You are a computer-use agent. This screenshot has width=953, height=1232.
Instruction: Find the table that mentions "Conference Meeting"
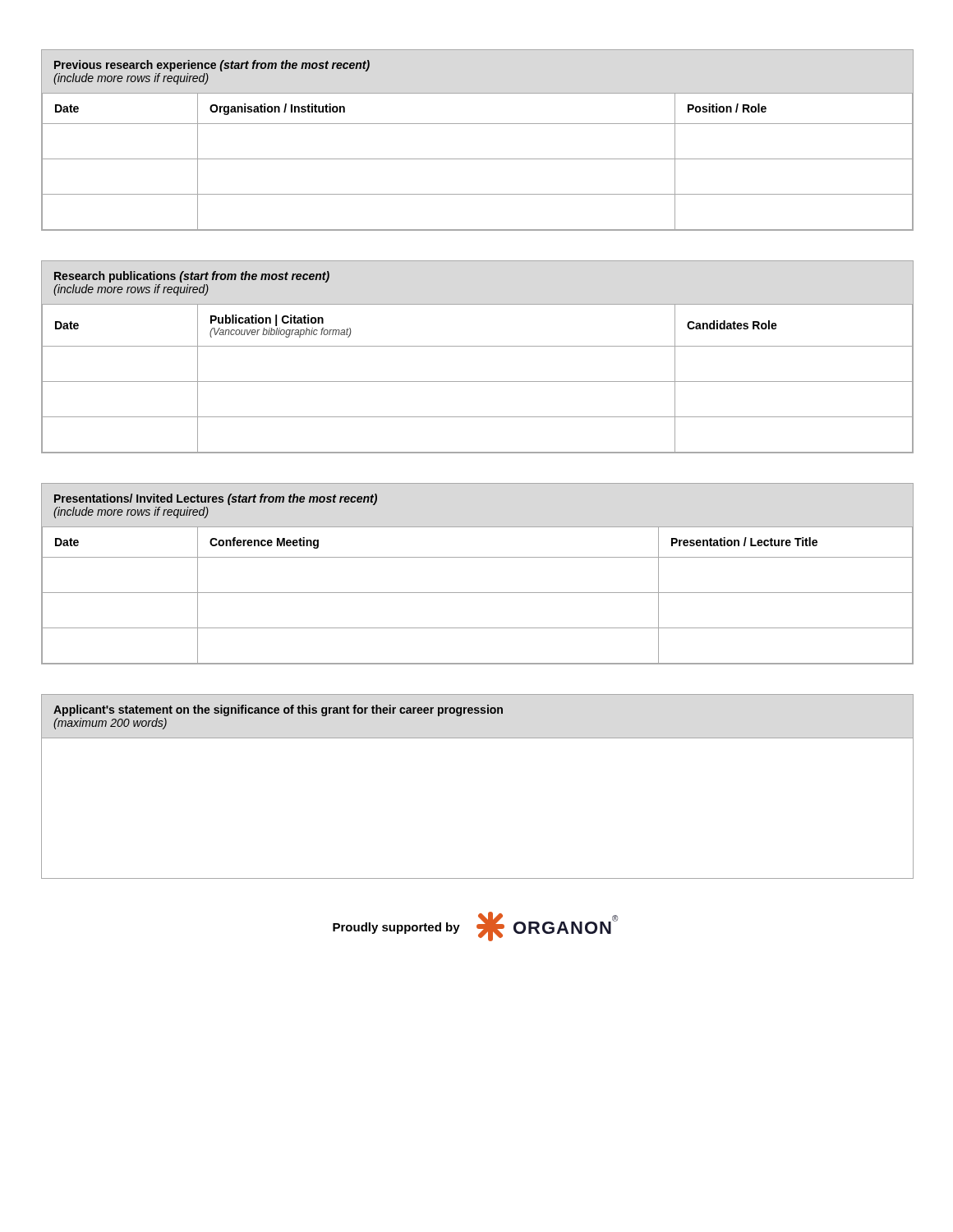tap(477, 574)
